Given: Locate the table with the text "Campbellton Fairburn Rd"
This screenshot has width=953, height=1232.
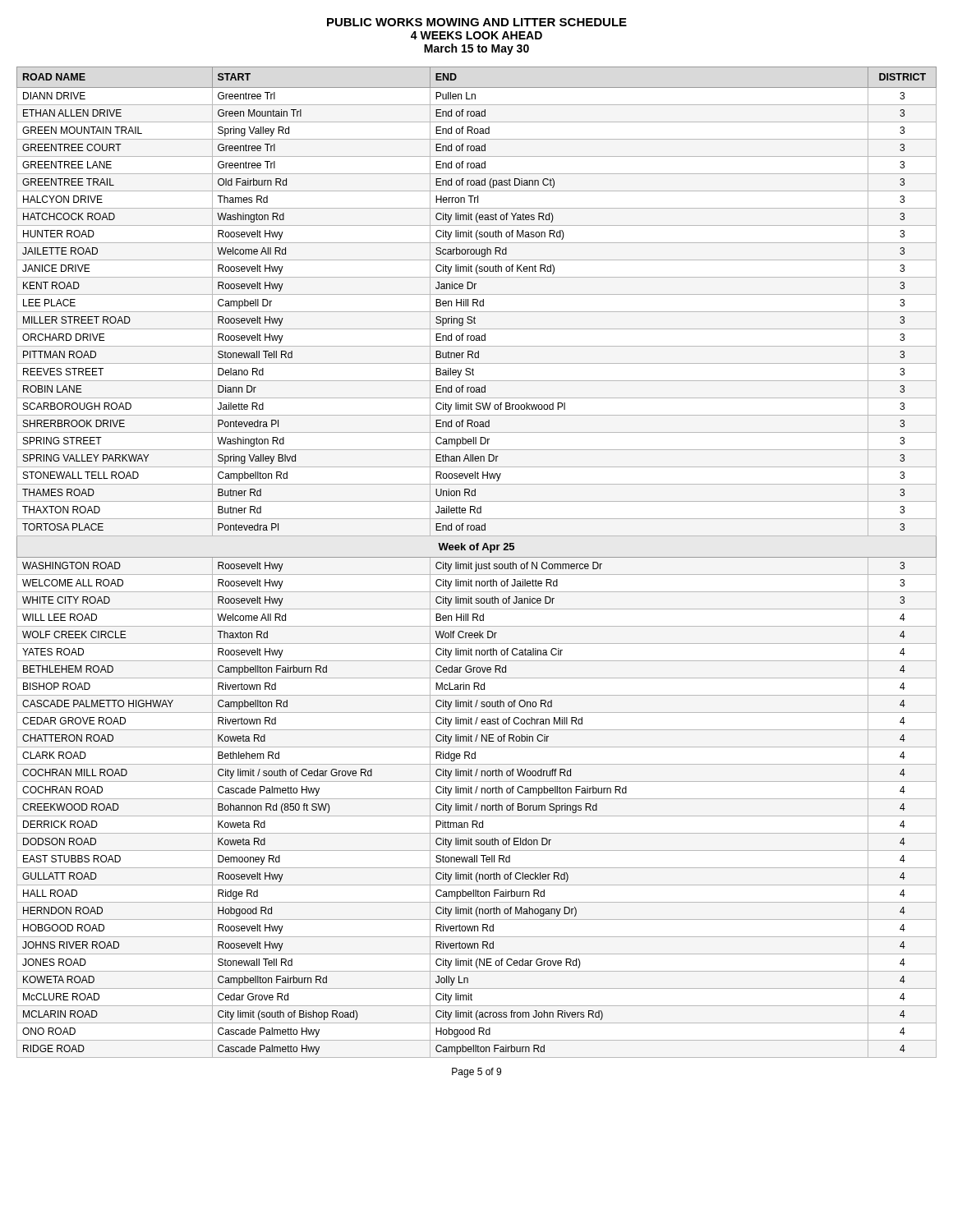Looking at the screenshot, I should click(x=476, y=562).
